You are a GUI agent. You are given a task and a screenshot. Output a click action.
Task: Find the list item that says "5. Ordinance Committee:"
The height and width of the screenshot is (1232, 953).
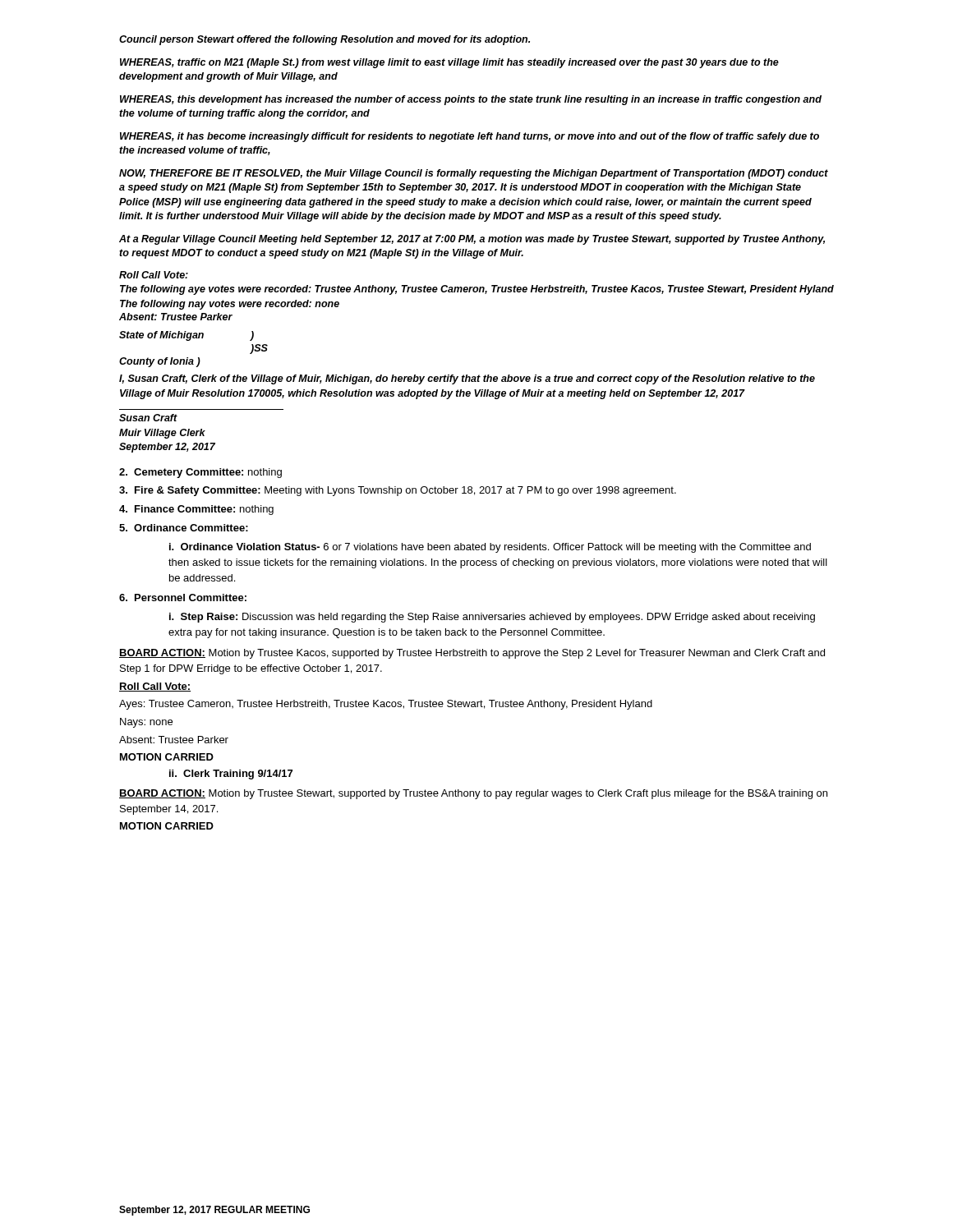pos(184,528)
